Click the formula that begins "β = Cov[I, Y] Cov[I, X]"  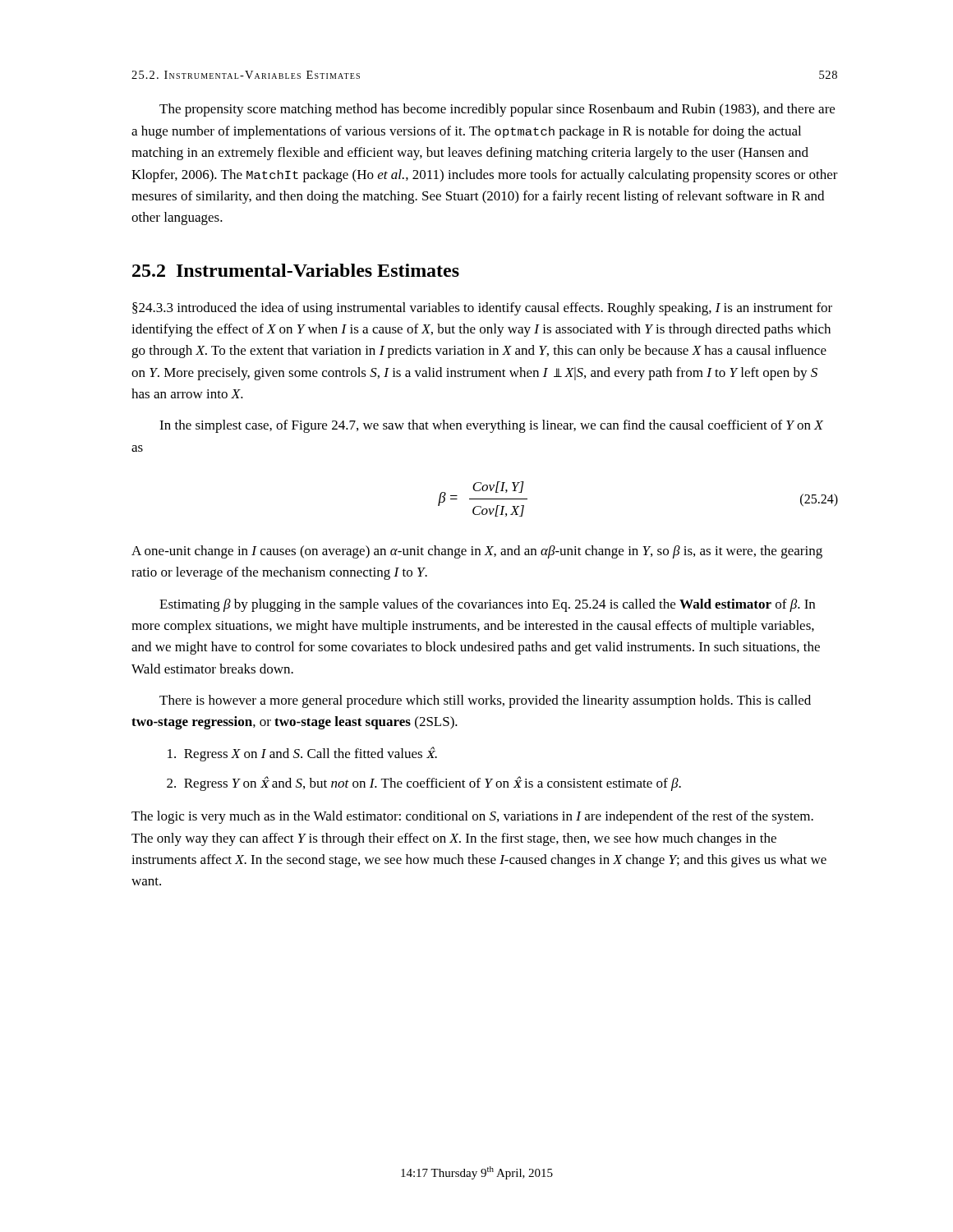(x=498, y=499)
